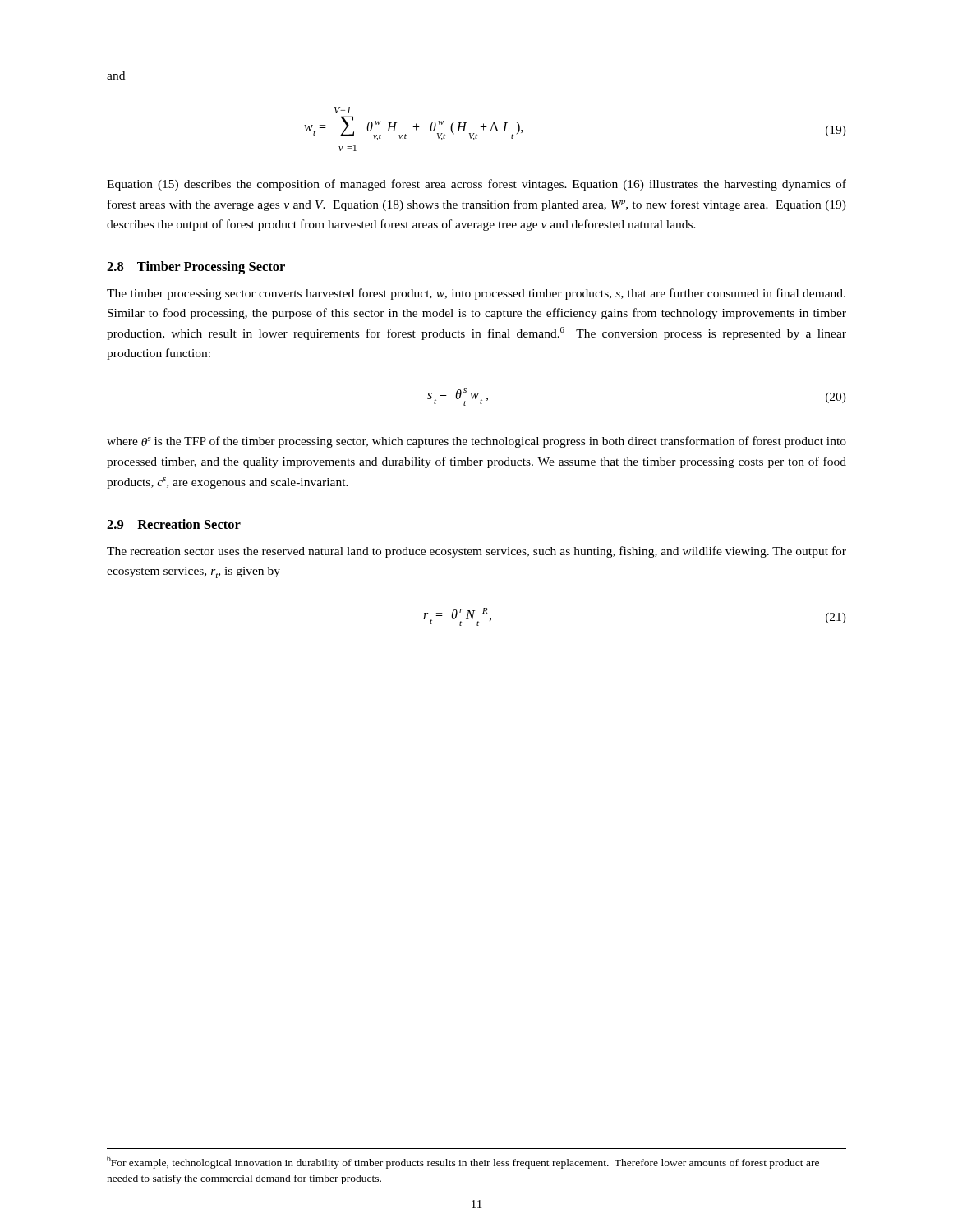Viewport: 953px width, 1232px height.
Task: Locate the formula that says "s t = θ s t w t"
Action: tap(459, 398)
